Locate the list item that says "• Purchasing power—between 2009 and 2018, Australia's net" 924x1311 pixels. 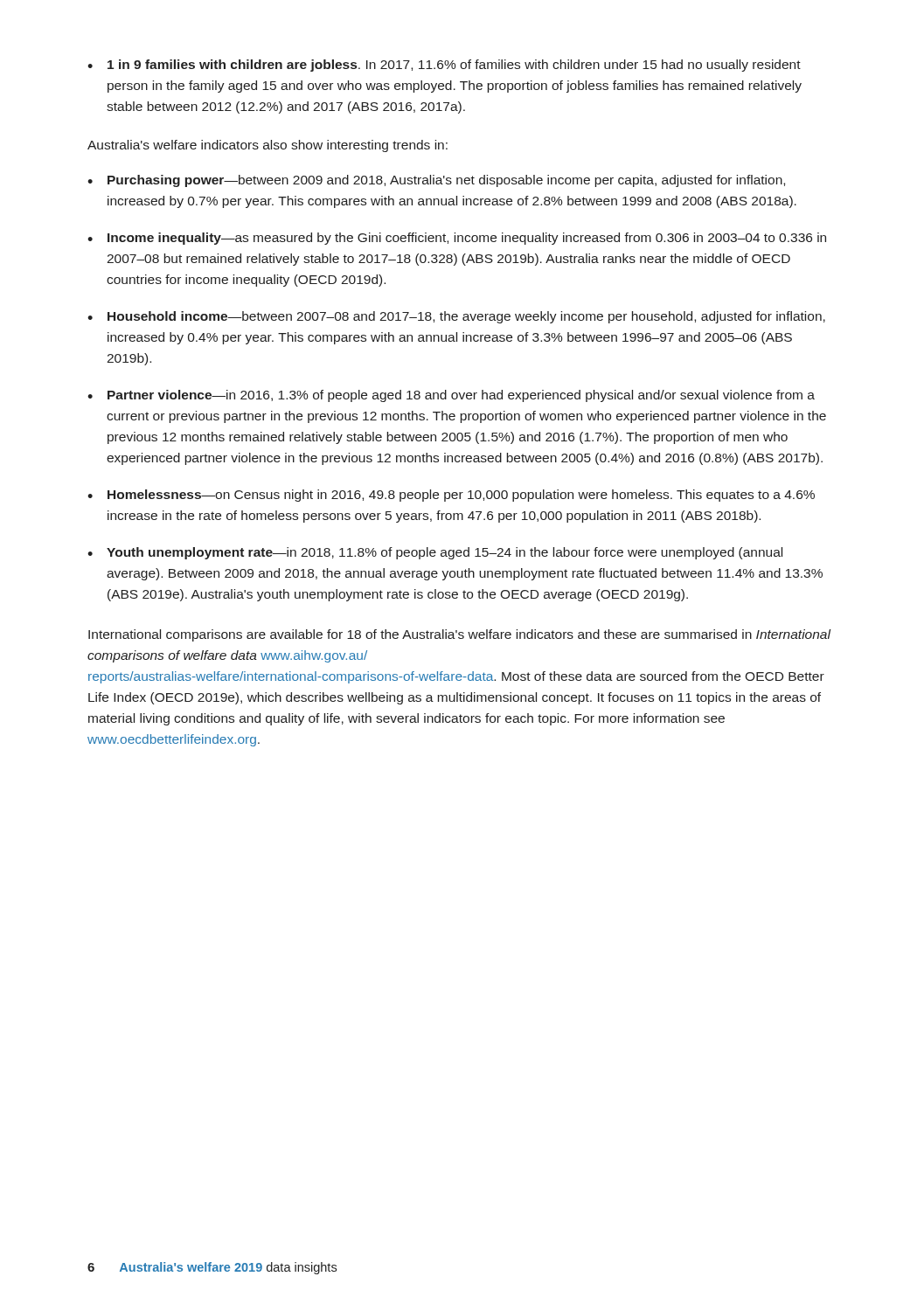coord(462,191)
